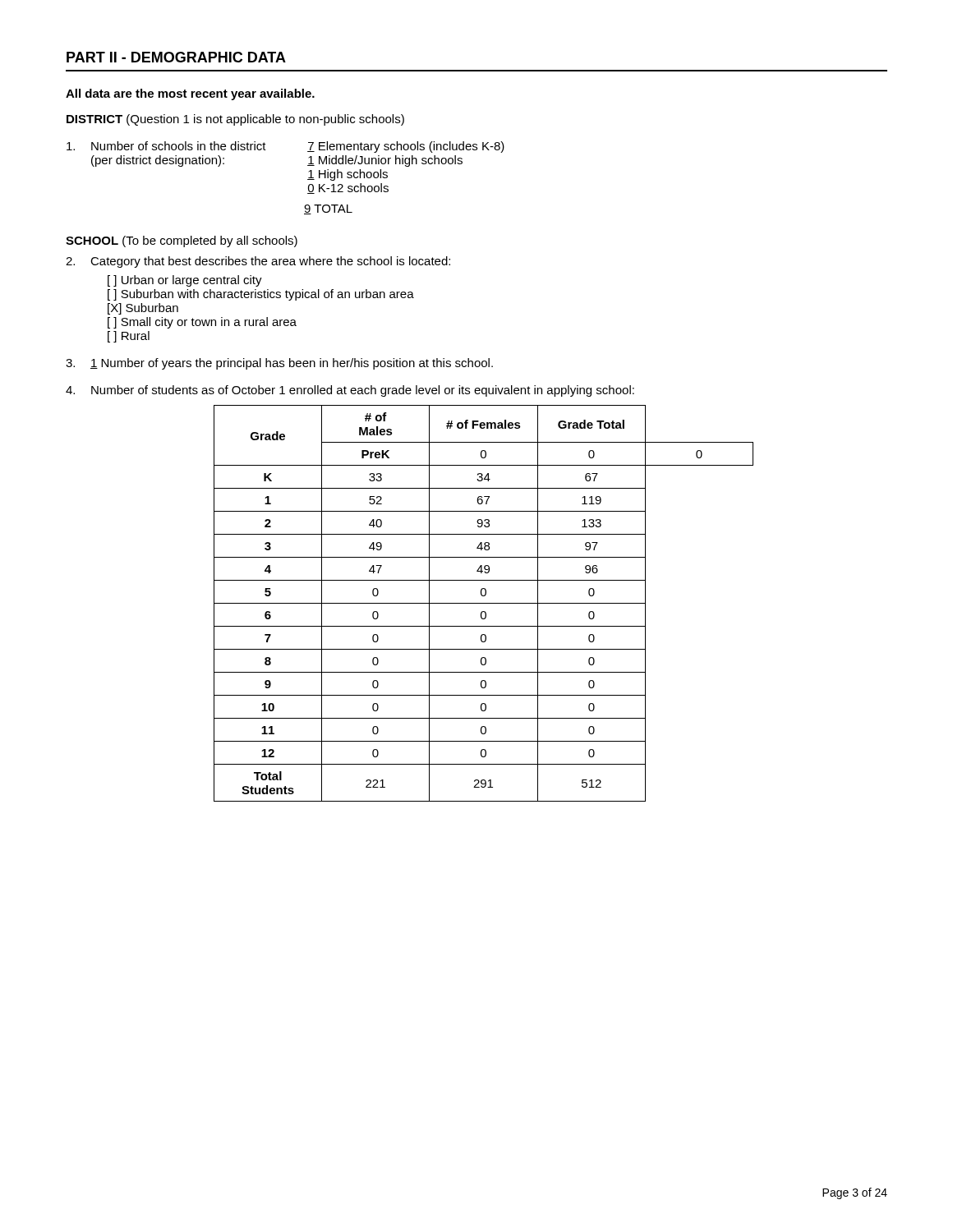Select the list item containing "[ ] Urban or large central"
This screenshot has width=953, height=1232.
point(184,280)
